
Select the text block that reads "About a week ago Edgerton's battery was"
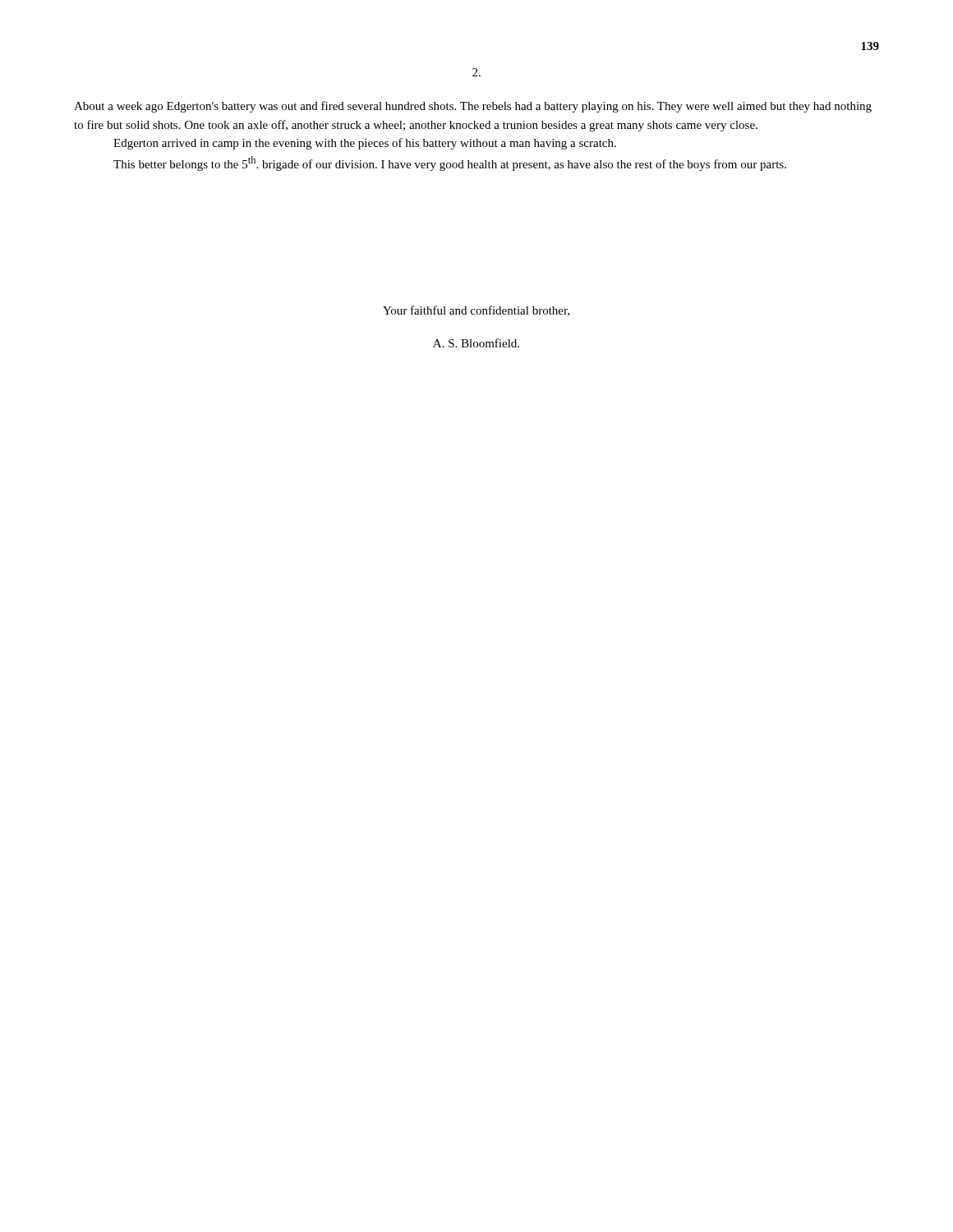tap(476, 135)
